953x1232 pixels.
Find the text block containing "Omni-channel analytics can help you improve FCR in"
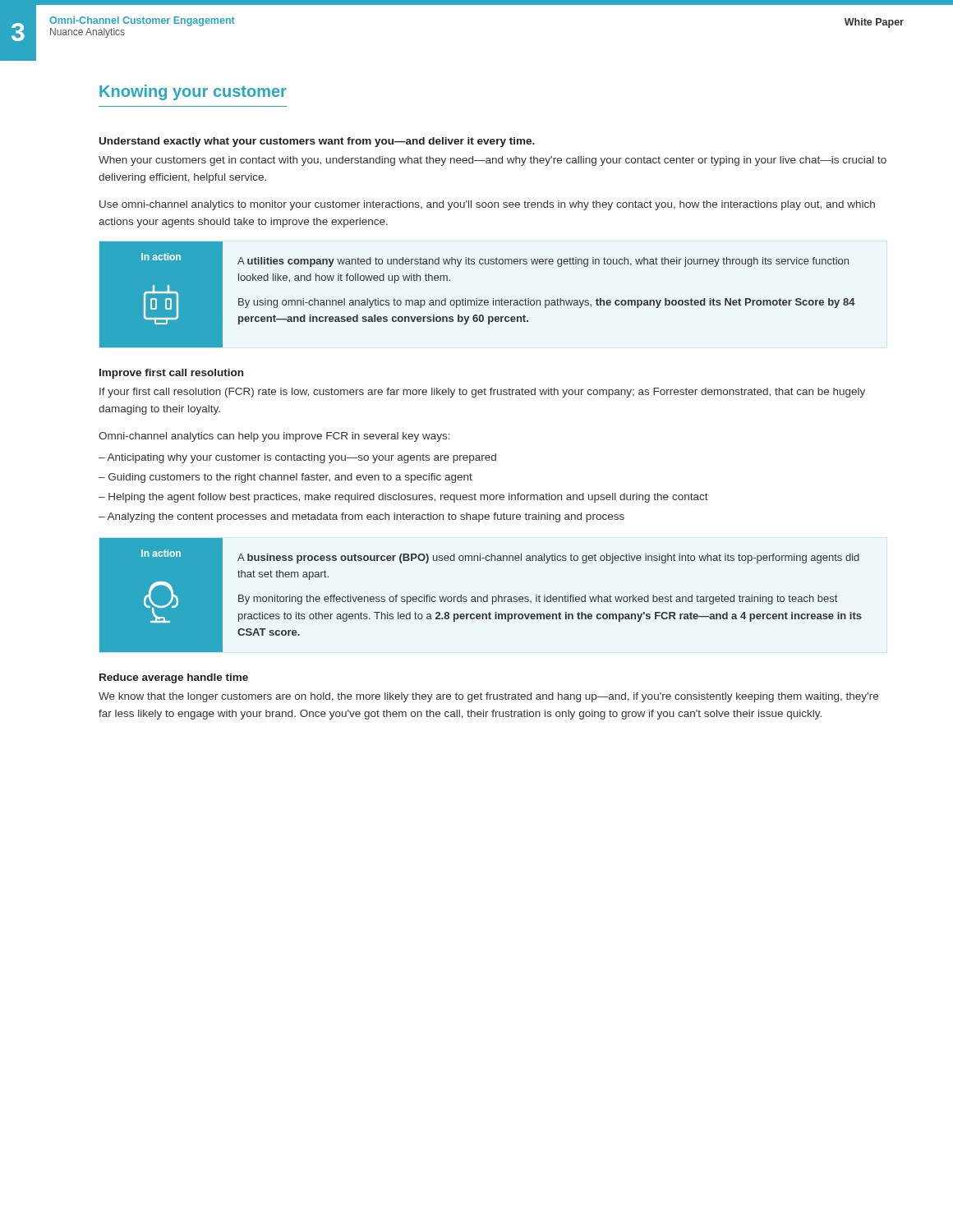pos(275,435)
